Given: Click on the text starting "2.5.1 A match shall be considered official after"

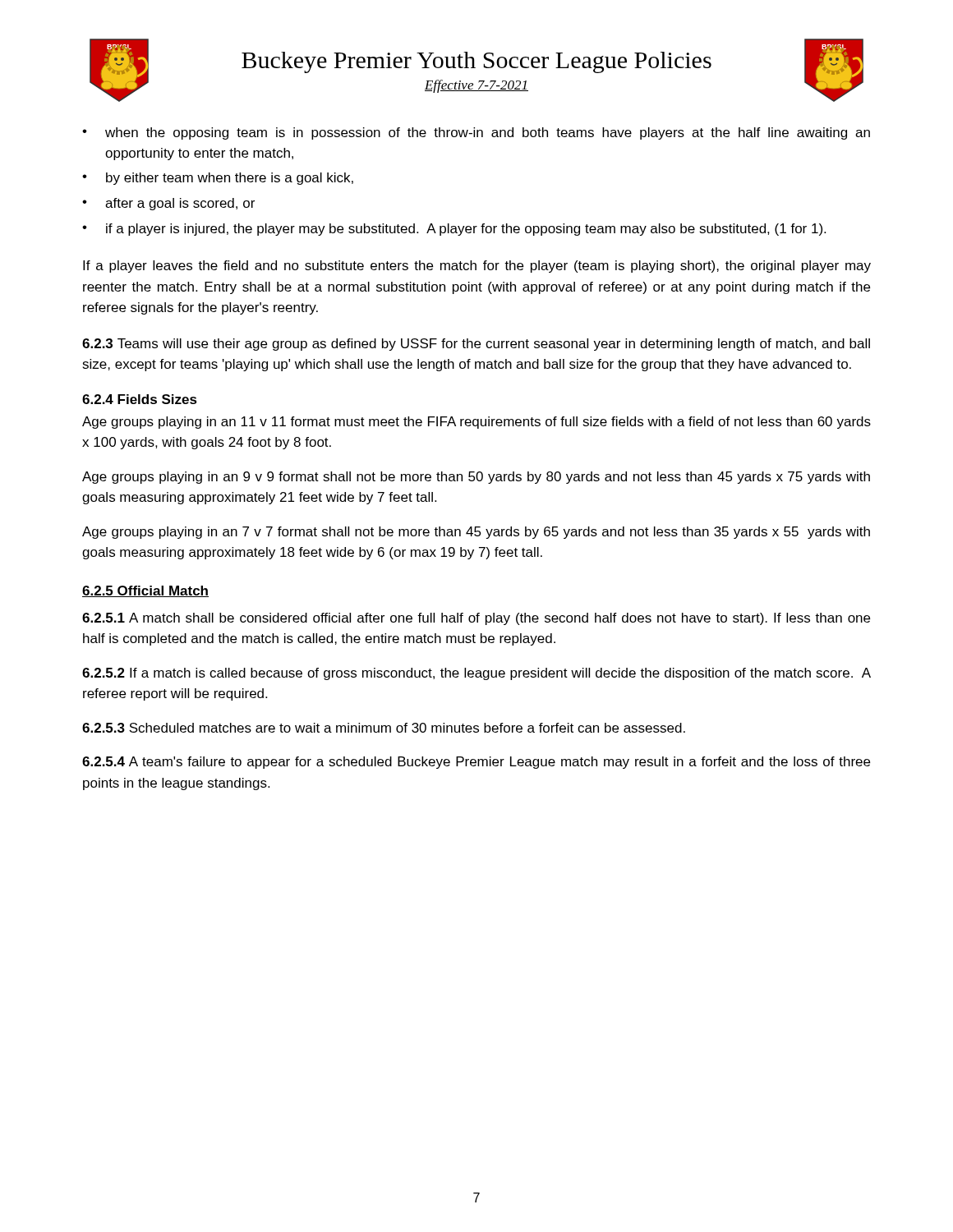Looking at the screenshot, I should tap(476, 628).
